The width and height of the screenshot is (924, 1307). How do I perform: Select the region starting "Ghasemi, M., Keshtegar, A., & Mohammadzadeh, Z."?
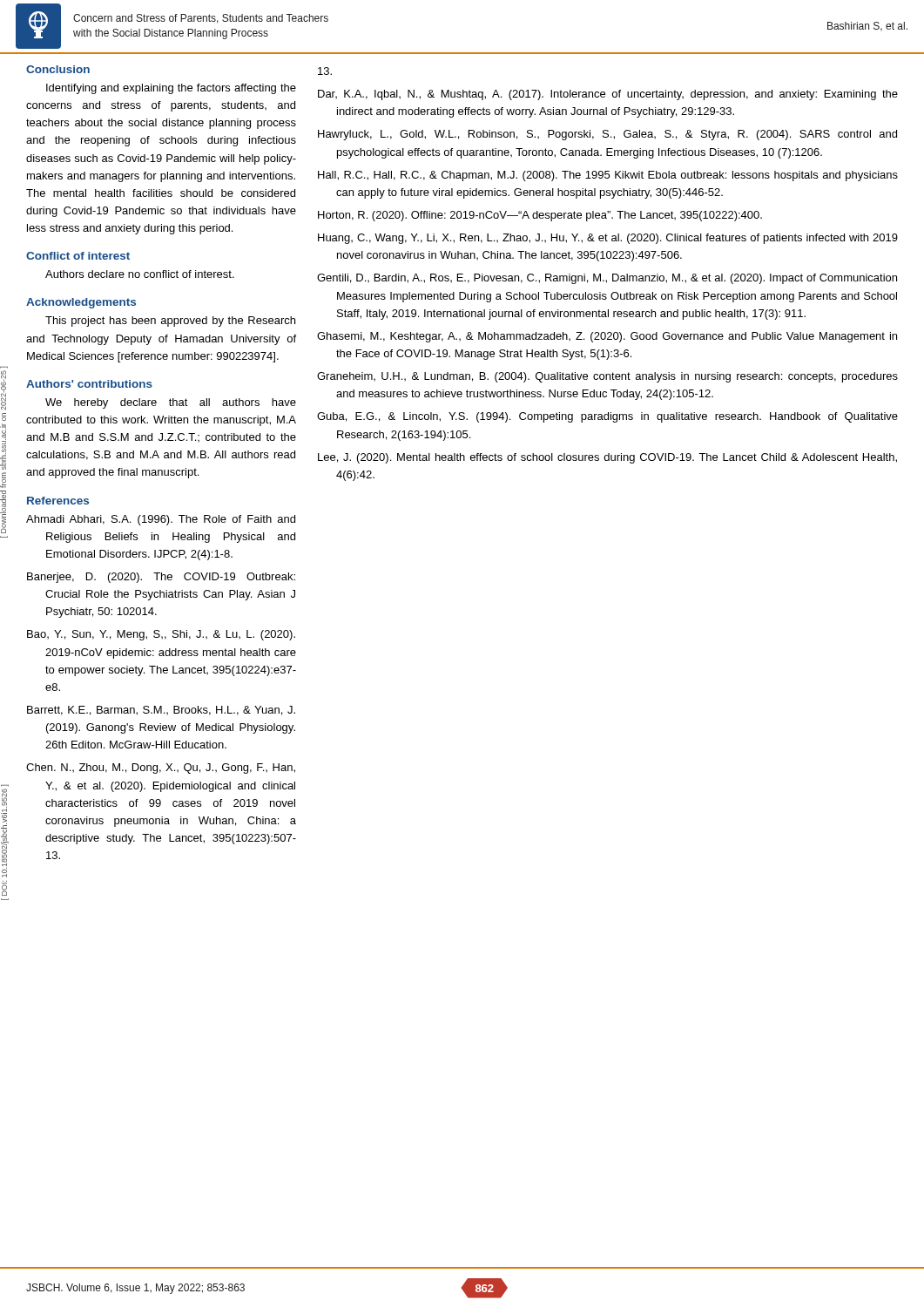(x=607, y=345)
